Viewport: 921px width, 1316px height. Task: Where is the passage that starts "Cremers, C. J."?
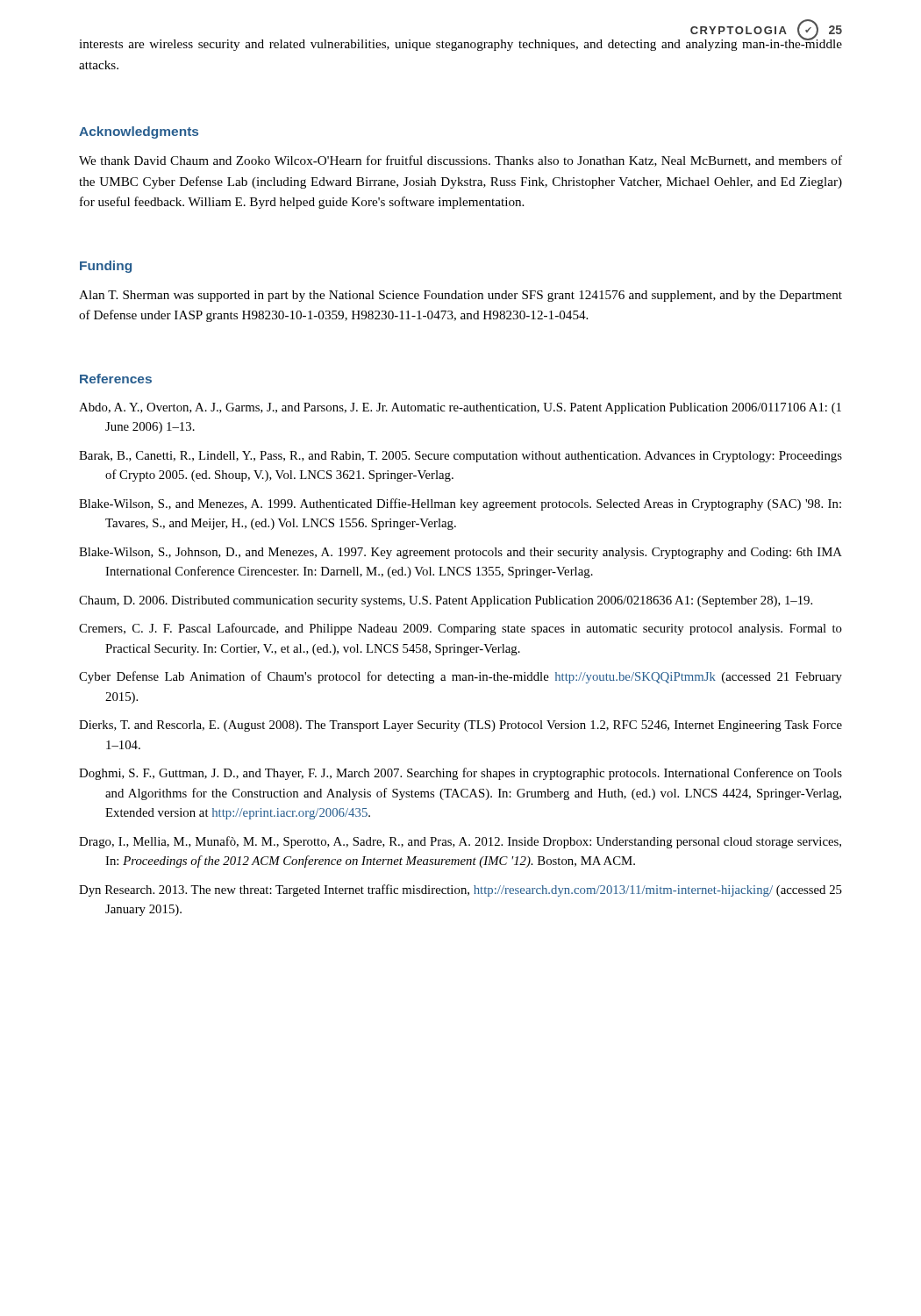pos(460,638)
